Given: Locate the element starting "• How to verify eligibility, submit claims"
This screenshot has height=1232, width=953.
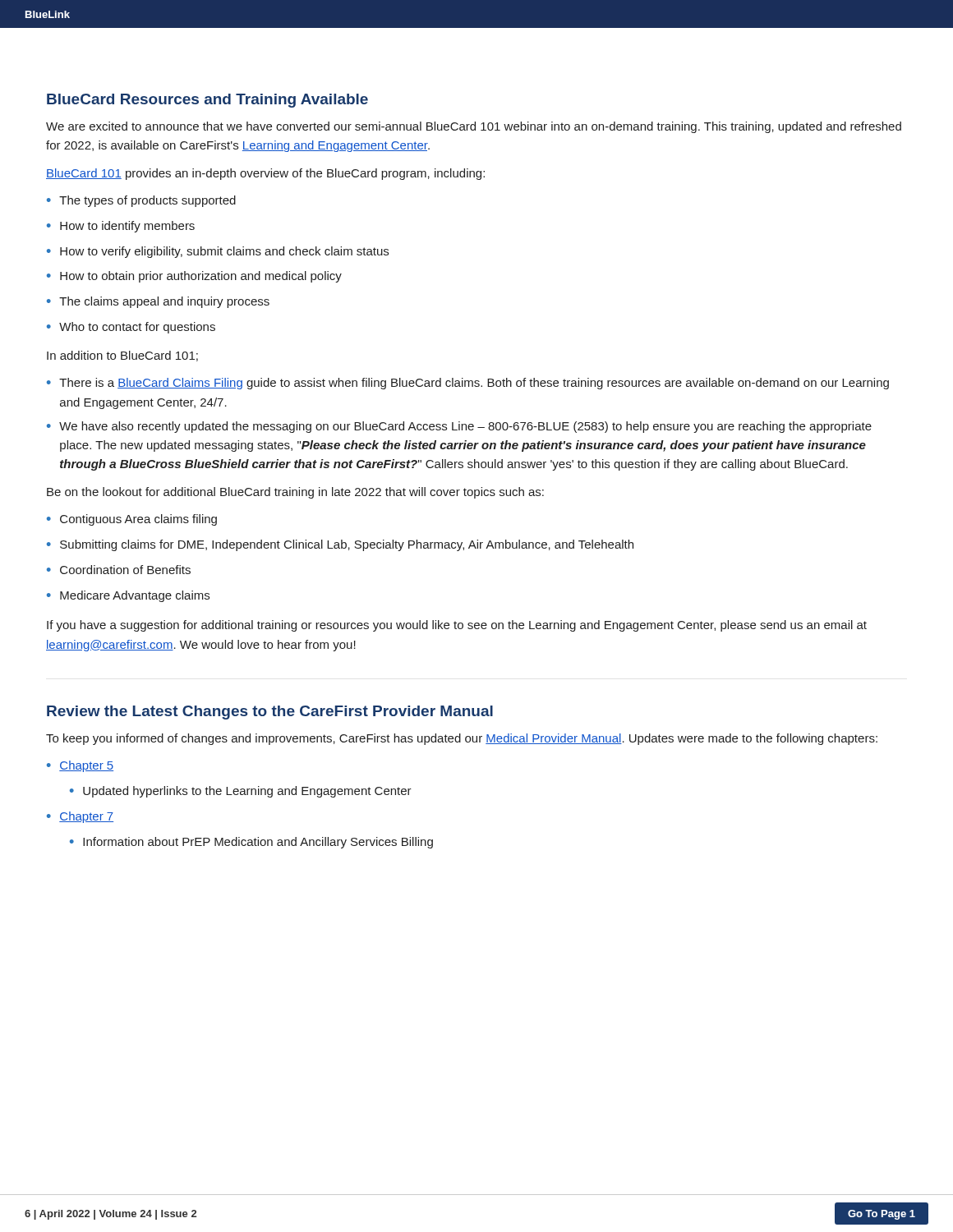Looking at the screenshot, I should point(218,252).
